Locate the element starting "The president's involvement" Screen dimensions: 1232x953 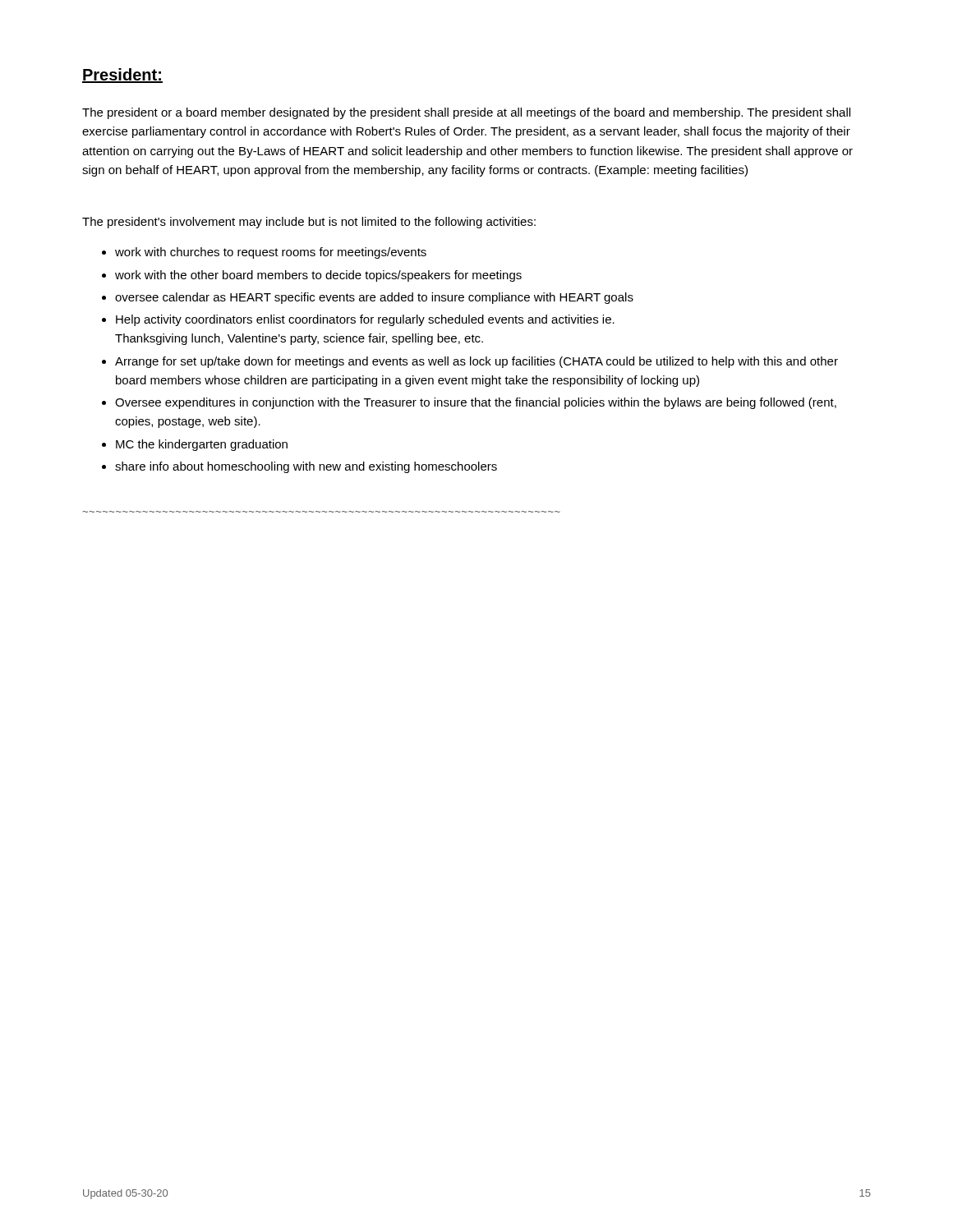(309, 221)
